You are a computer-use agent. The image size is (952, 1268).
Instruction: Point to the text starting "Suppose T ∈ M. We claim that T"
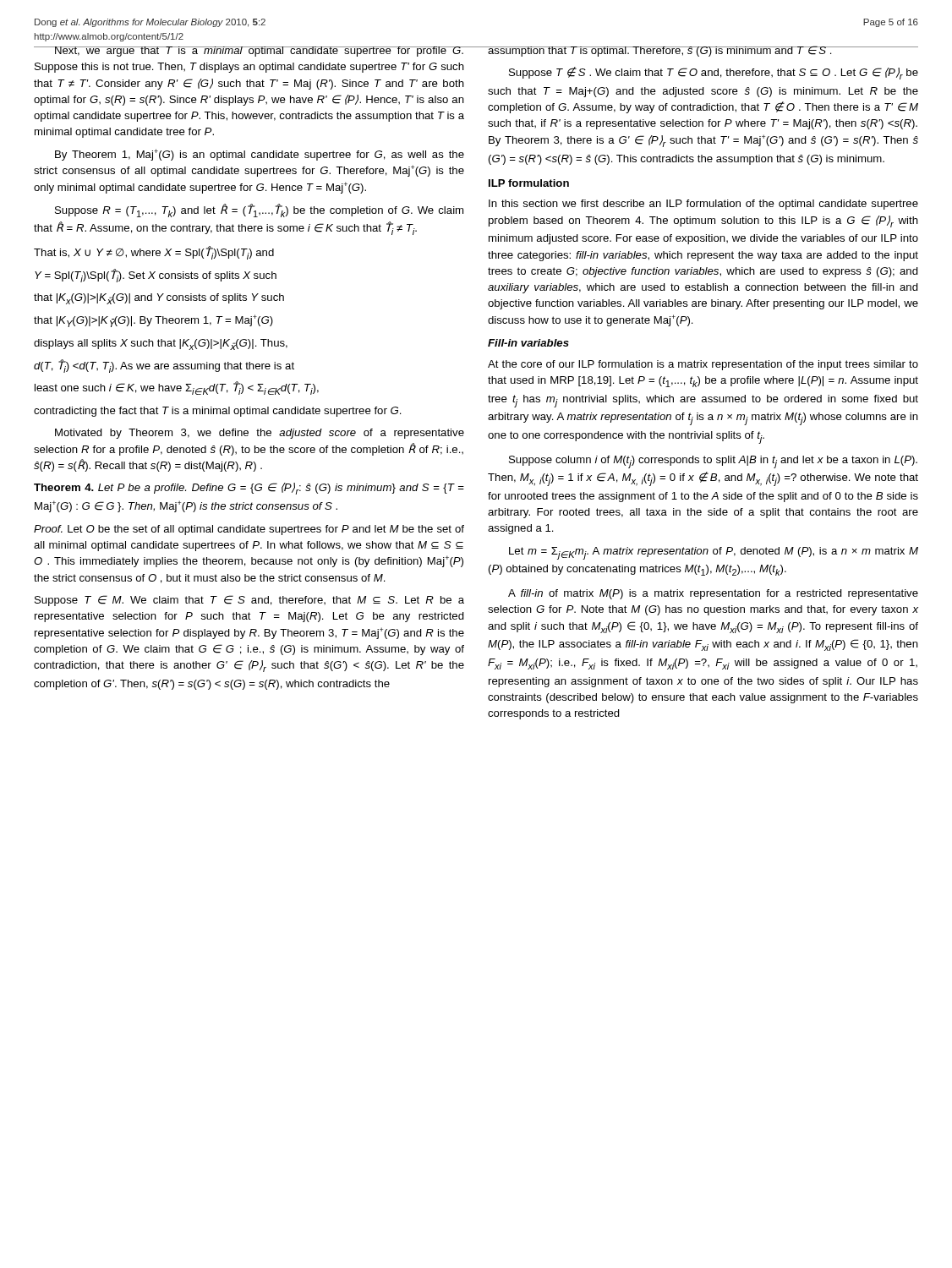pyautogui.click(x=249, y=642)
